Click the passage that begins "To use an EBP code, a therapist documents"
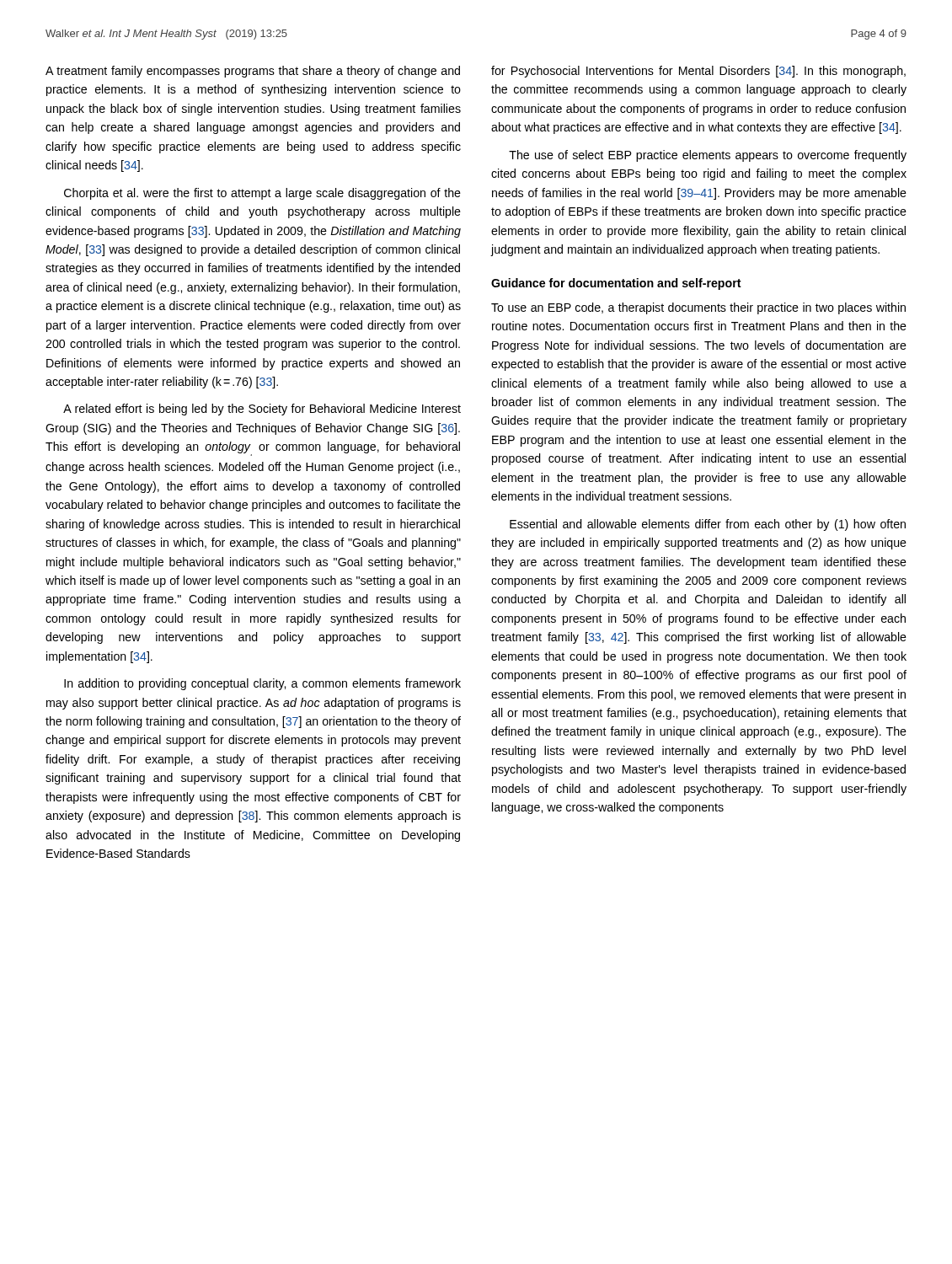952x1264 pixels. [x=699, y=558]
